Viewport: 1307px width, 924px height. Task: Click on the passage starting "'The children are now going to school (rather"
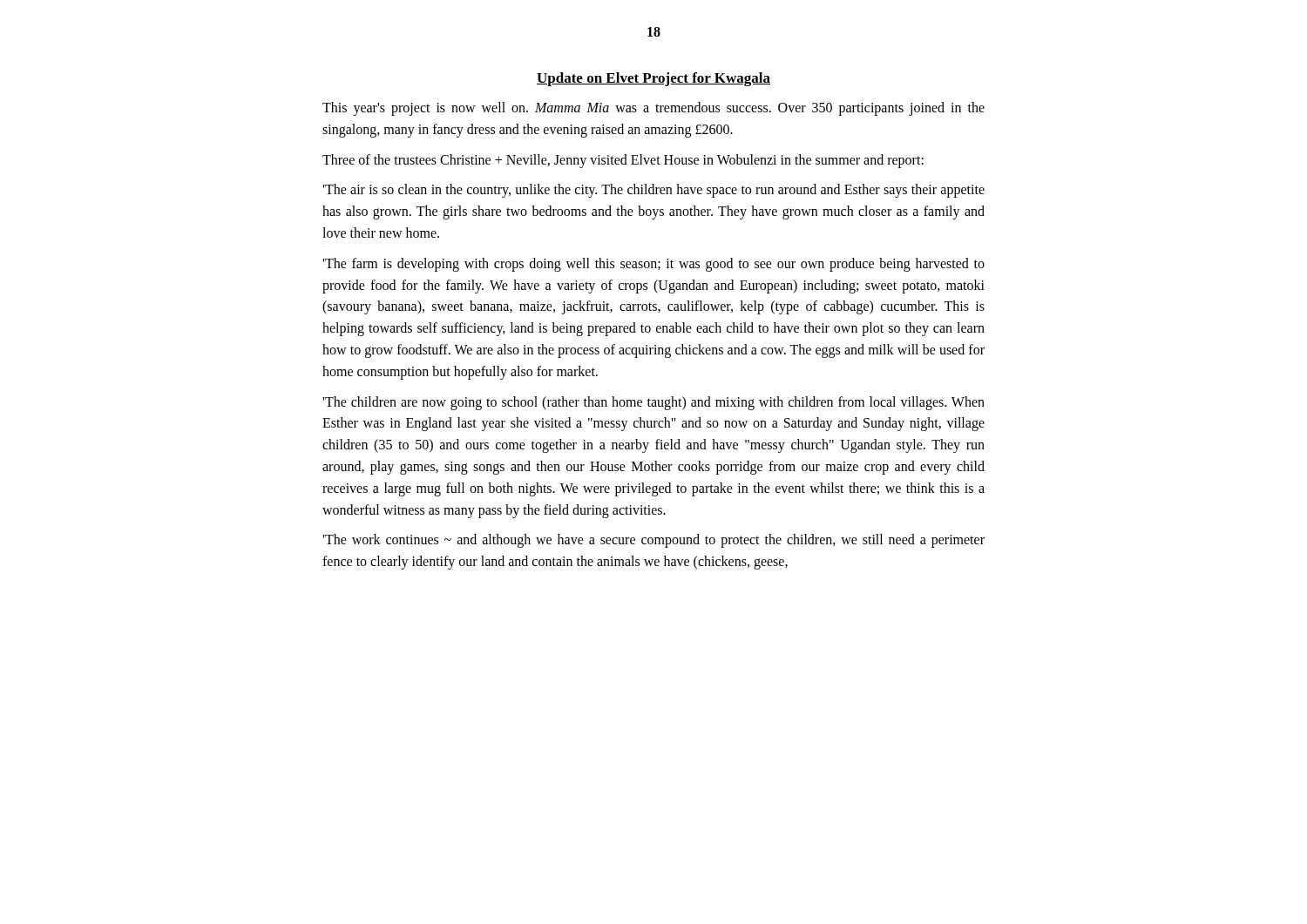[x=654, y=455]
